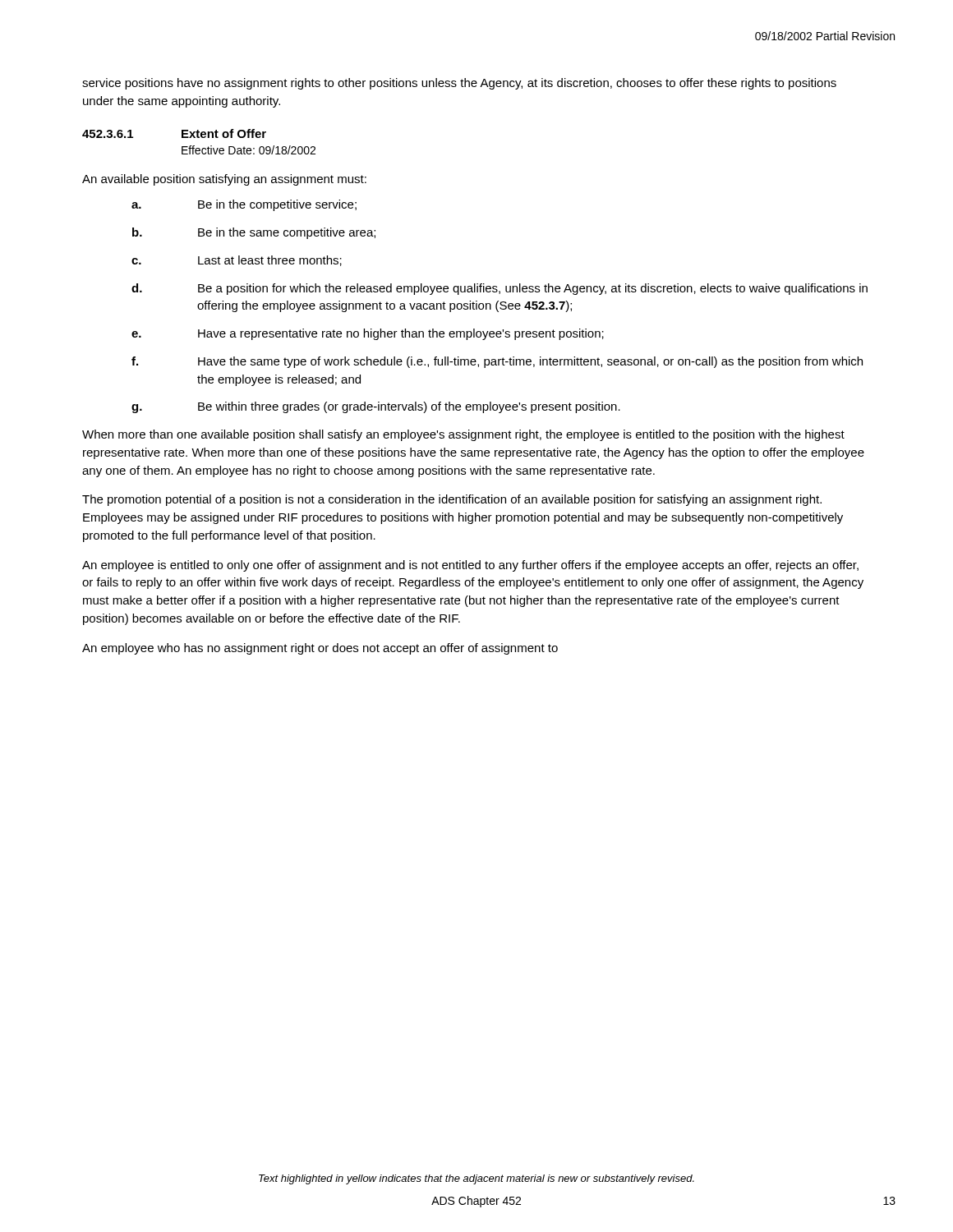Locate the block of text that opens with "An employee is entitled to only one offer"
Viewport: 953px width, 1232px height.
tap(473, 591)
